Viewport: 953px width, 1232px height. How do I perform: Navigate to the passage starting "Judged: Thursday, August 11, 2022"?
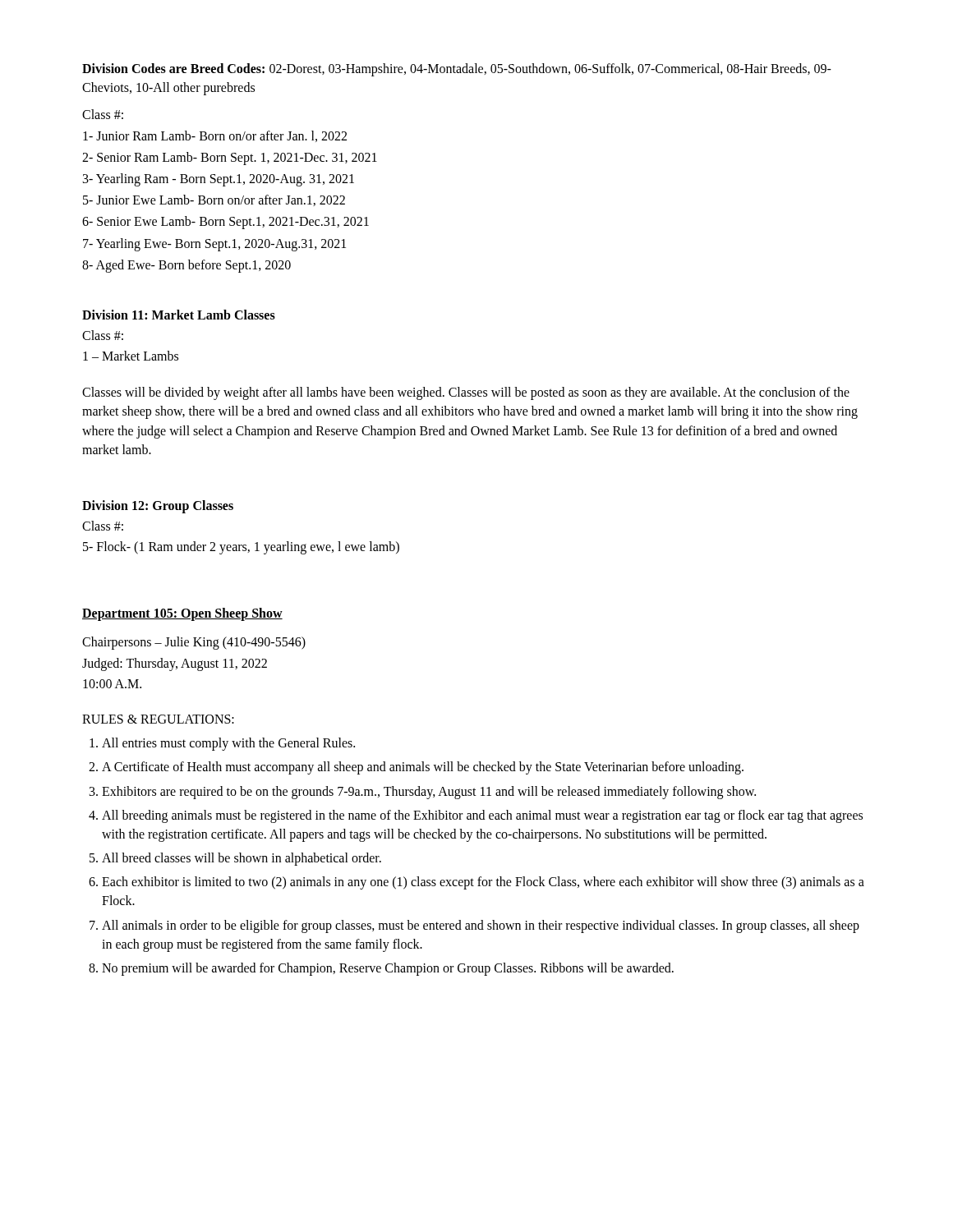175,663
